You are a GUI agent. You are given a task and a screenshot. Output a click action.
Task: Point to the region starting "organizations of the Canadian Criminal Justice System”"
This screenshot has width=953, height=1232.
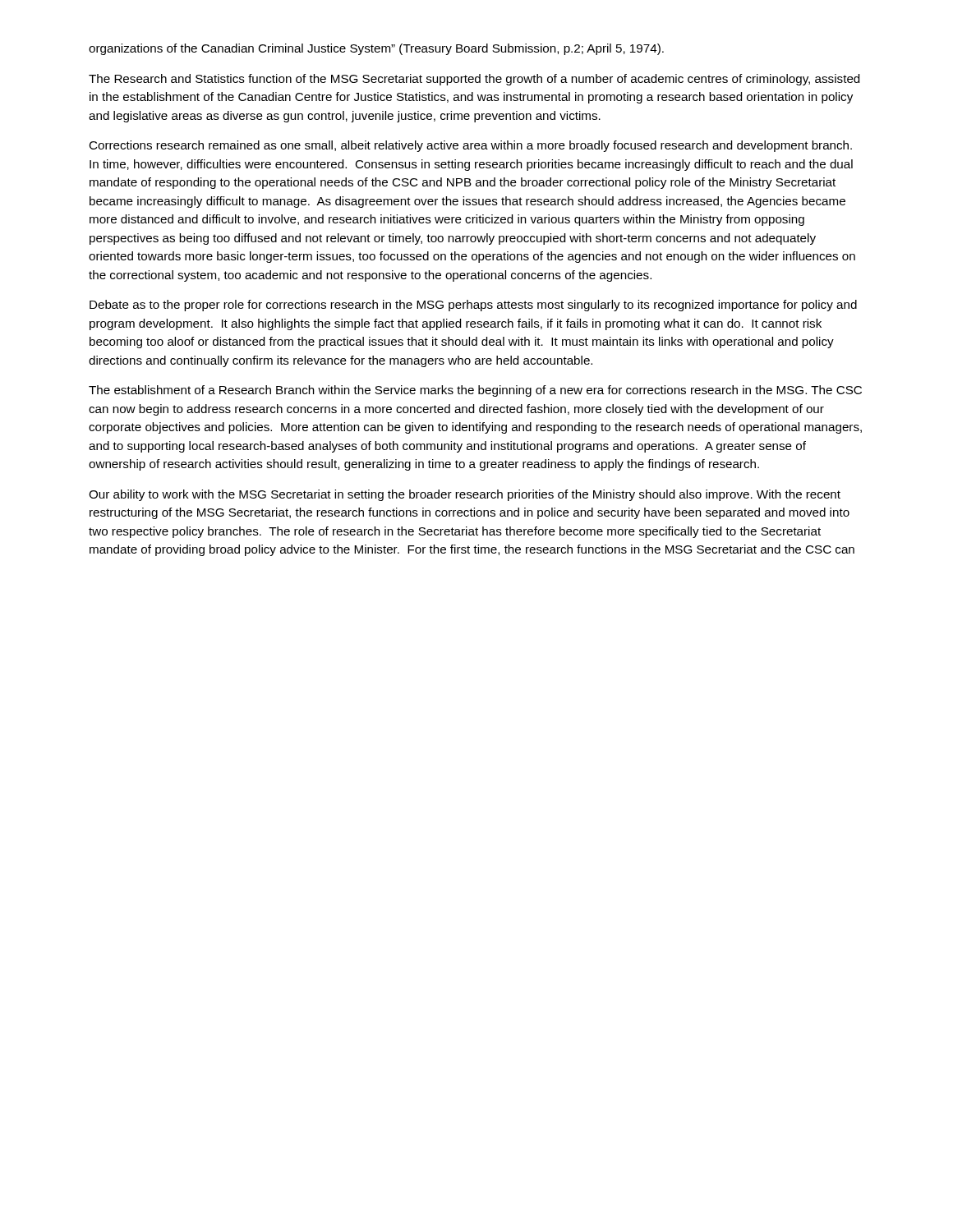(377, 48)
